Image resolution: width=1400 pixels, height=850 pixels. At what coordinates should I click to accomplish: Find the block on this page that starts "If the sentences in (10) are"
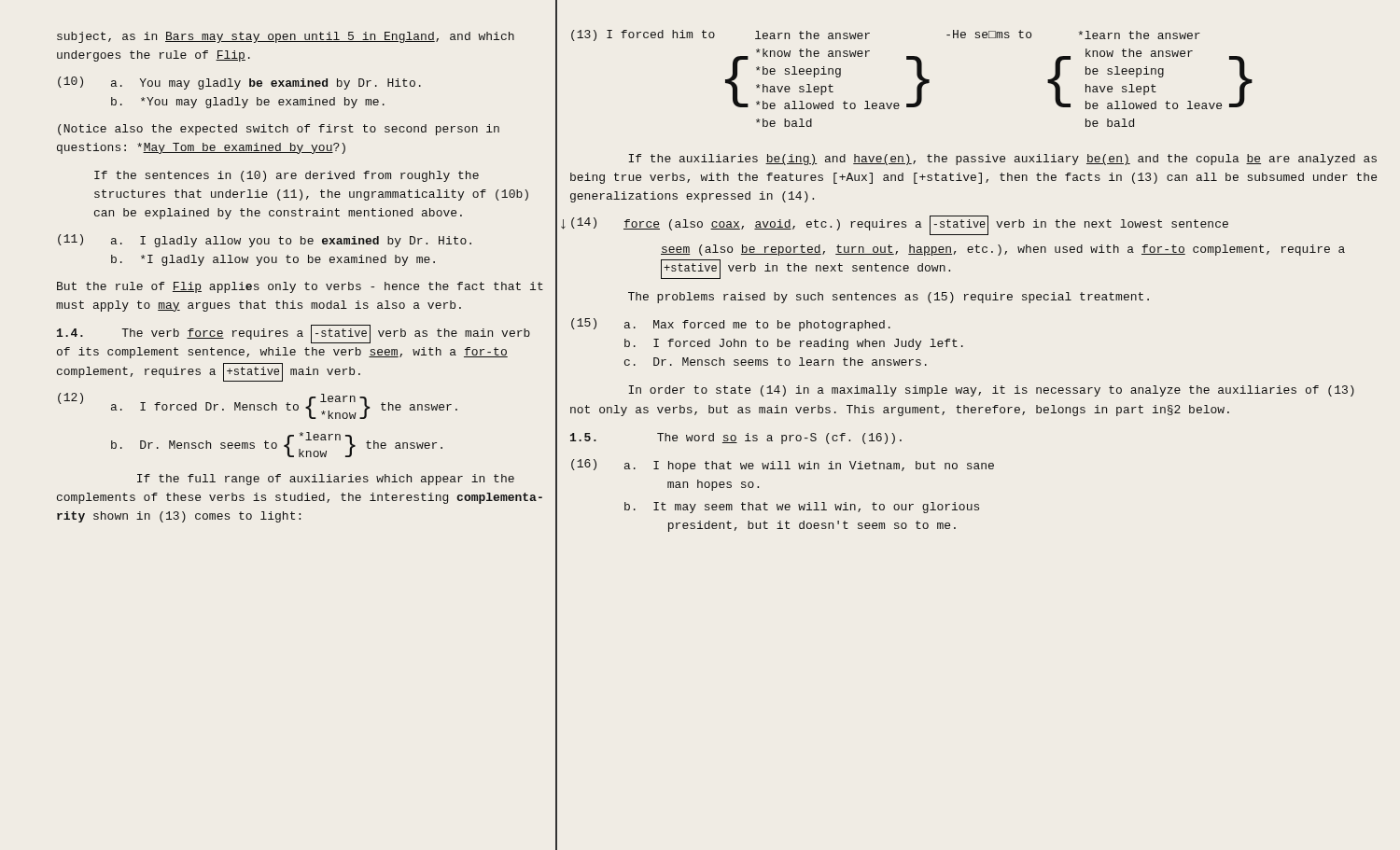[312, 195]
